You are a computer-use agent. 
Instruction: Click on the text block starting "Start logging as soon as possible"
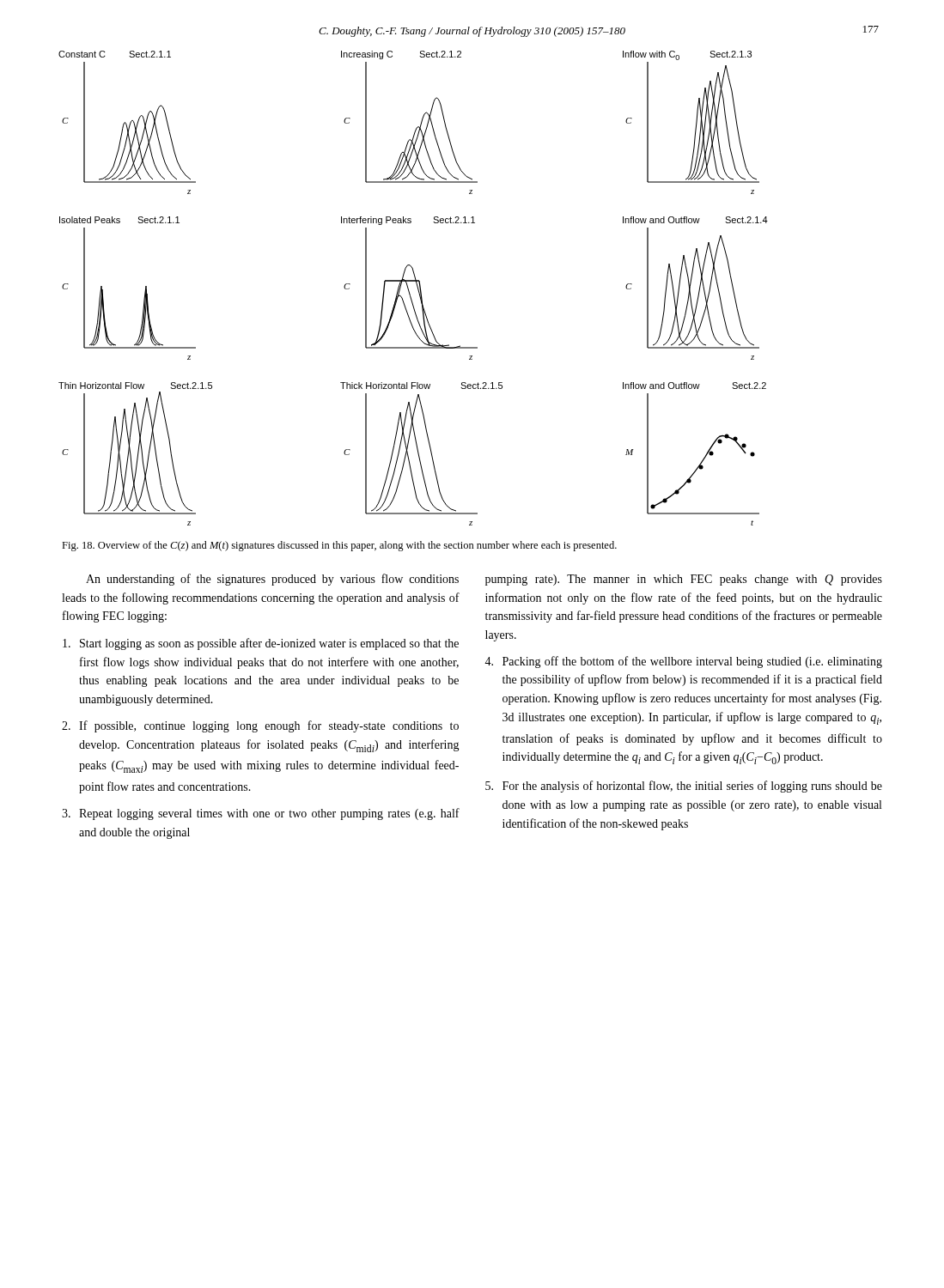coord(260,672)
